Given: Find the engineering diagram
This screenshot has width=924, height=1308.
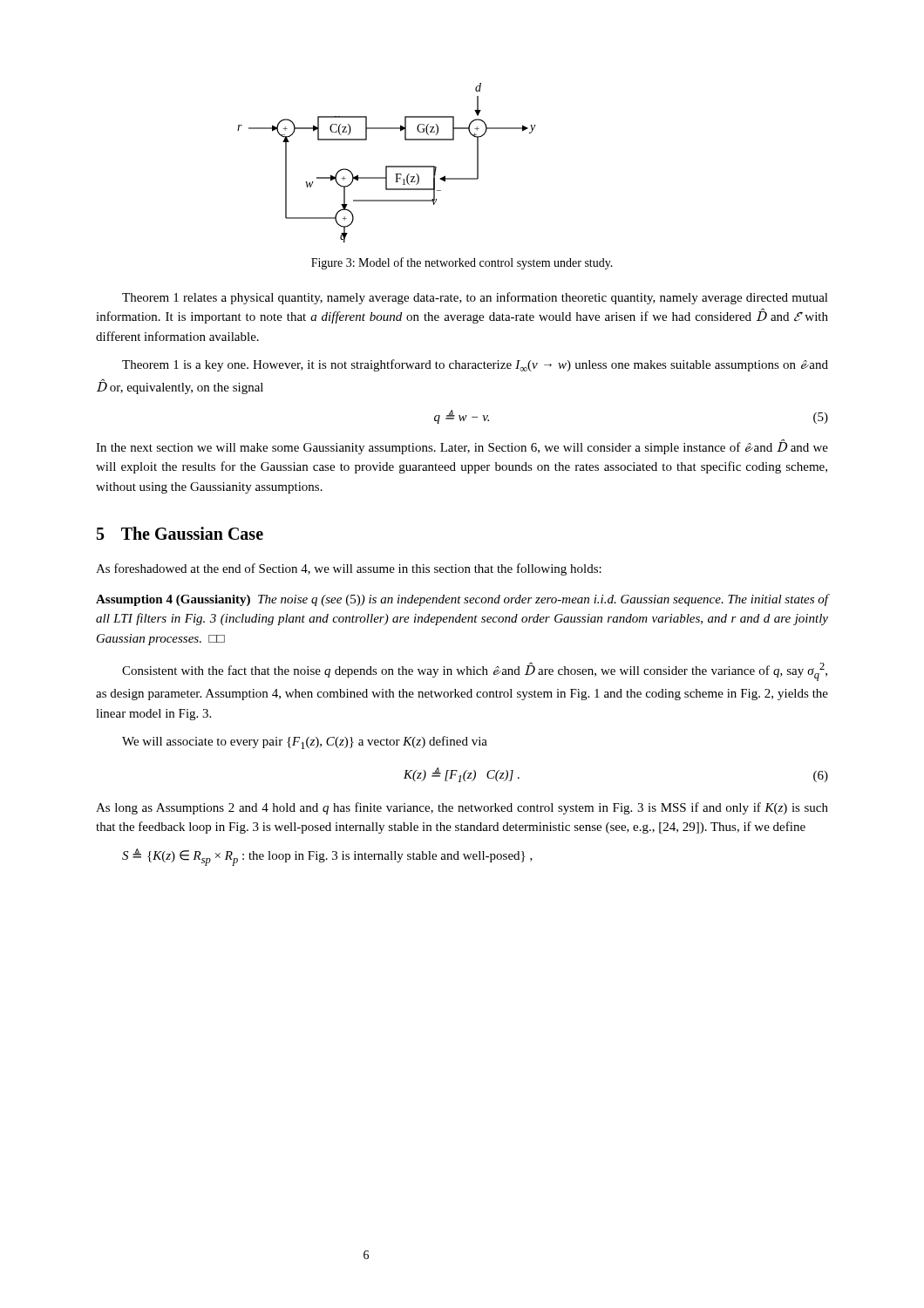Looking at the screenshot, I should click(x=462, y=151).
